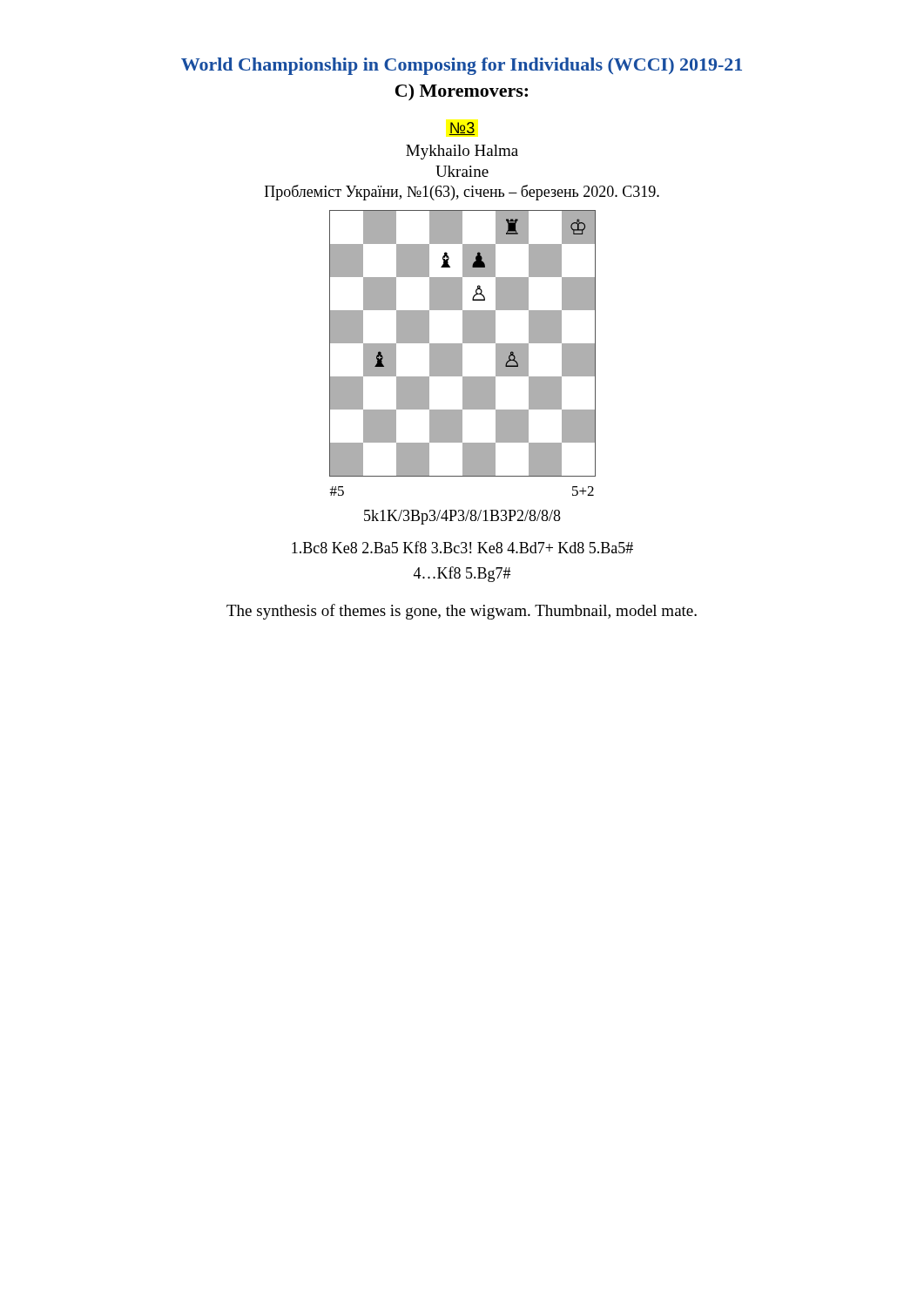924x1307 pixels.
Task: Locate the text starting "Bc8 Ke8 2.Ba5 Kf8 3.Bc3! Ke8"
Action: (x=462, y=561)
